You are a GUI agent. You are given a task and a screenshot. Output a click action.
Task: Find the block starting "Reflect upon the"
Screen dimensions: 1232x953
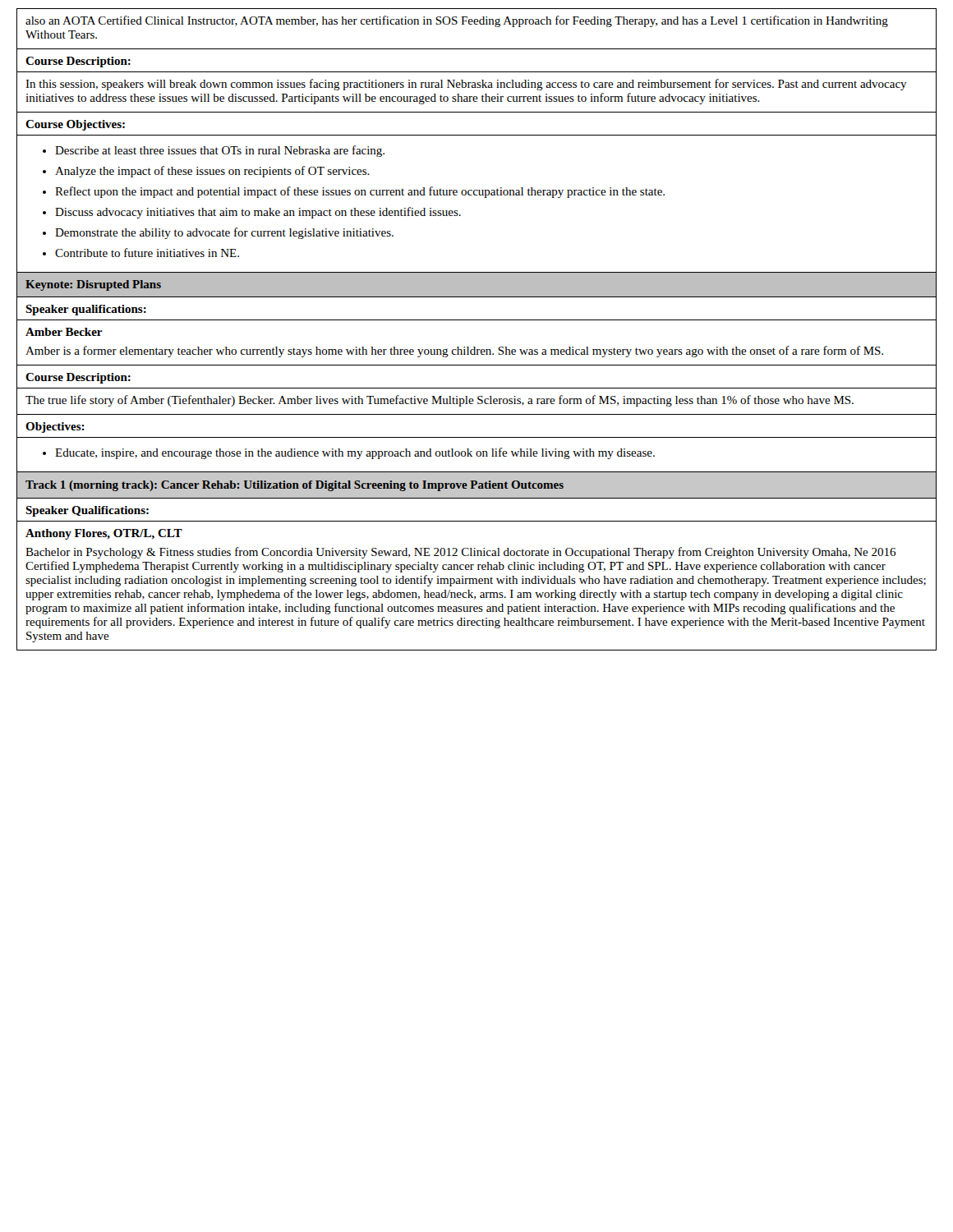point(360,191)
